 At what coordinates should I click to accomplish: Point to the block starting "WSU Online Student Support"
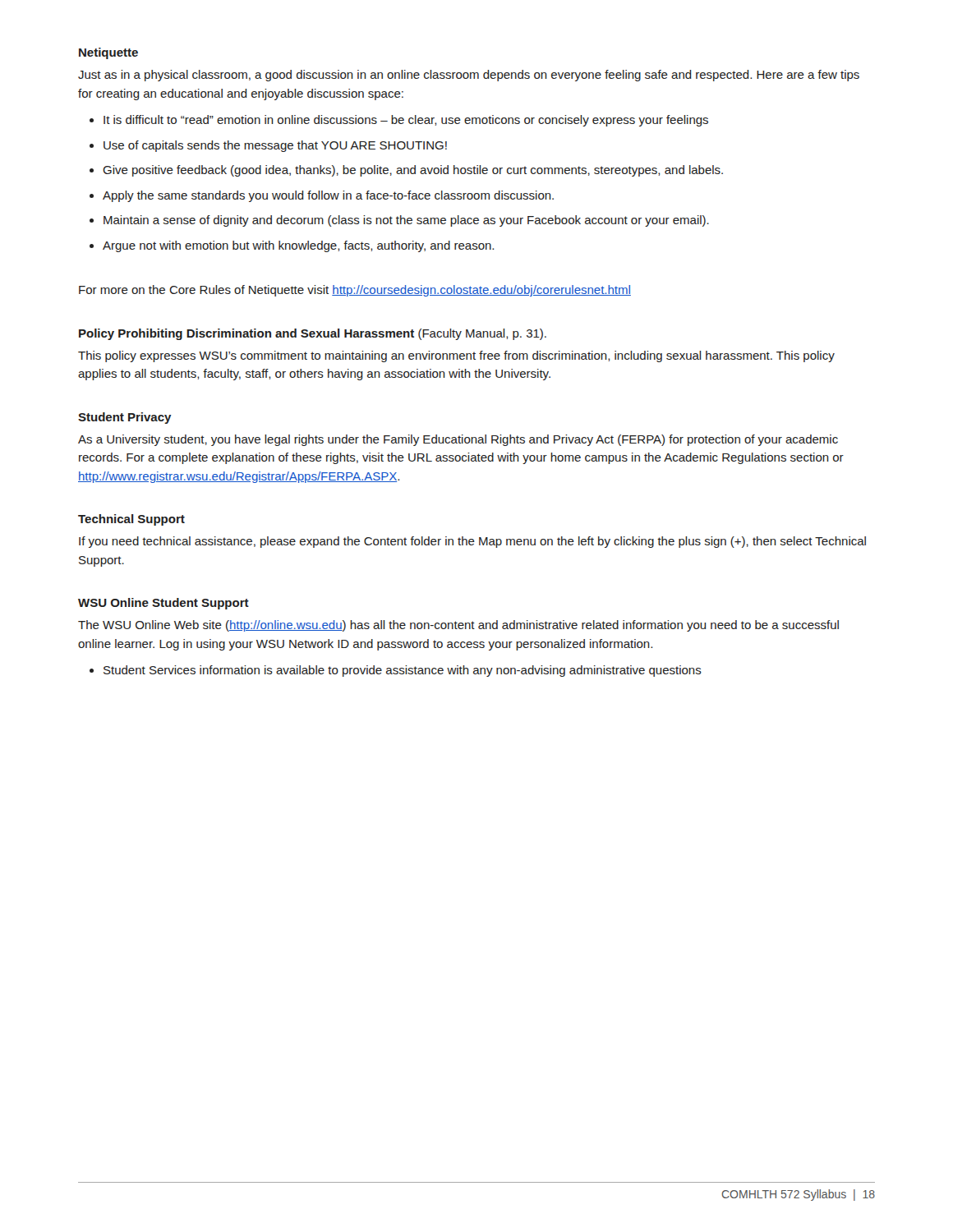point(163,602)
